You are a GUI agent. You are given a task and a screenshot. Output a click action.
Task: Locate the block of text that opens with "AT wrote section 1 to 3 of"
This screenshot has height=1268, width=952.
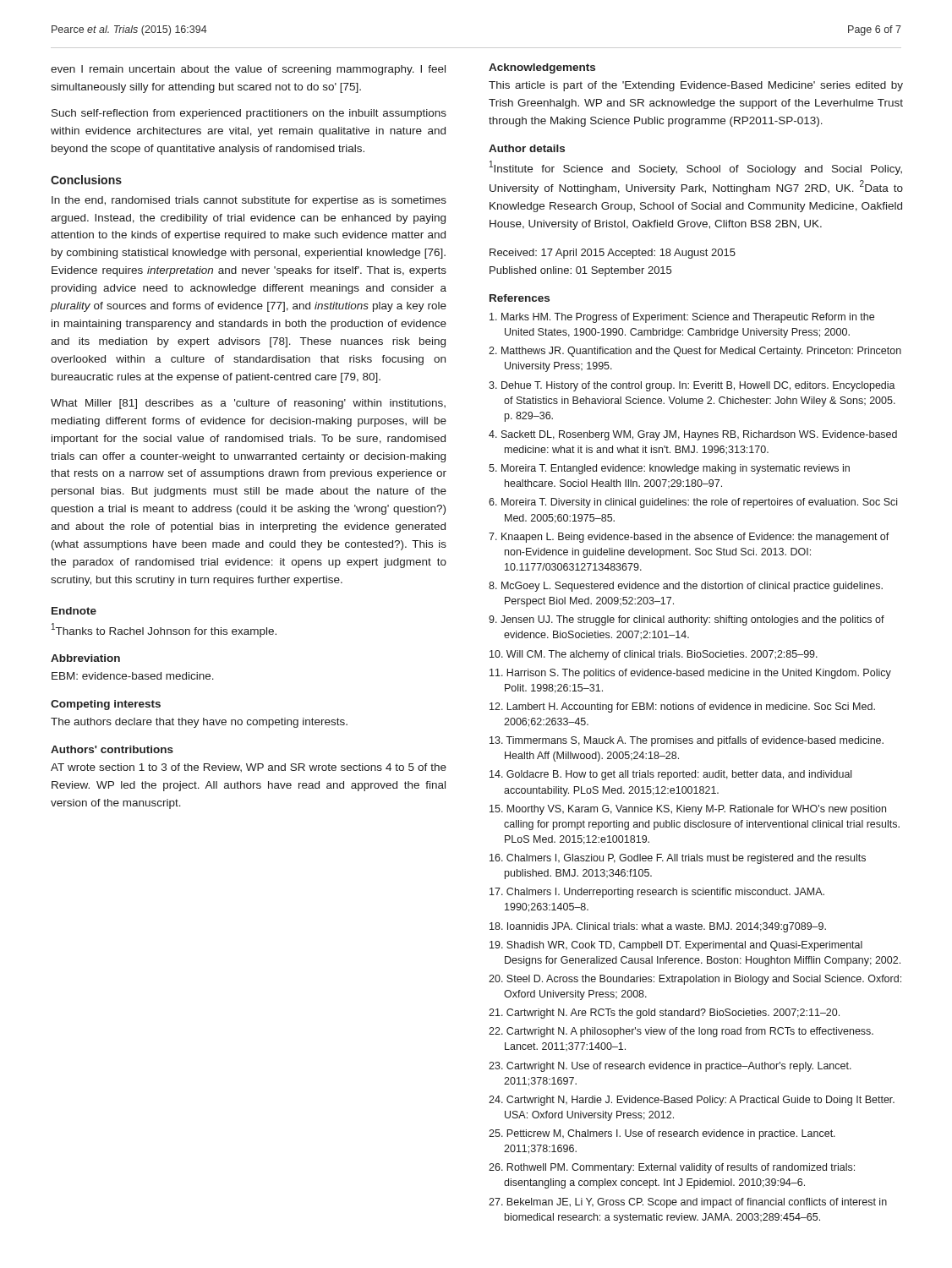tap(249, 785)
